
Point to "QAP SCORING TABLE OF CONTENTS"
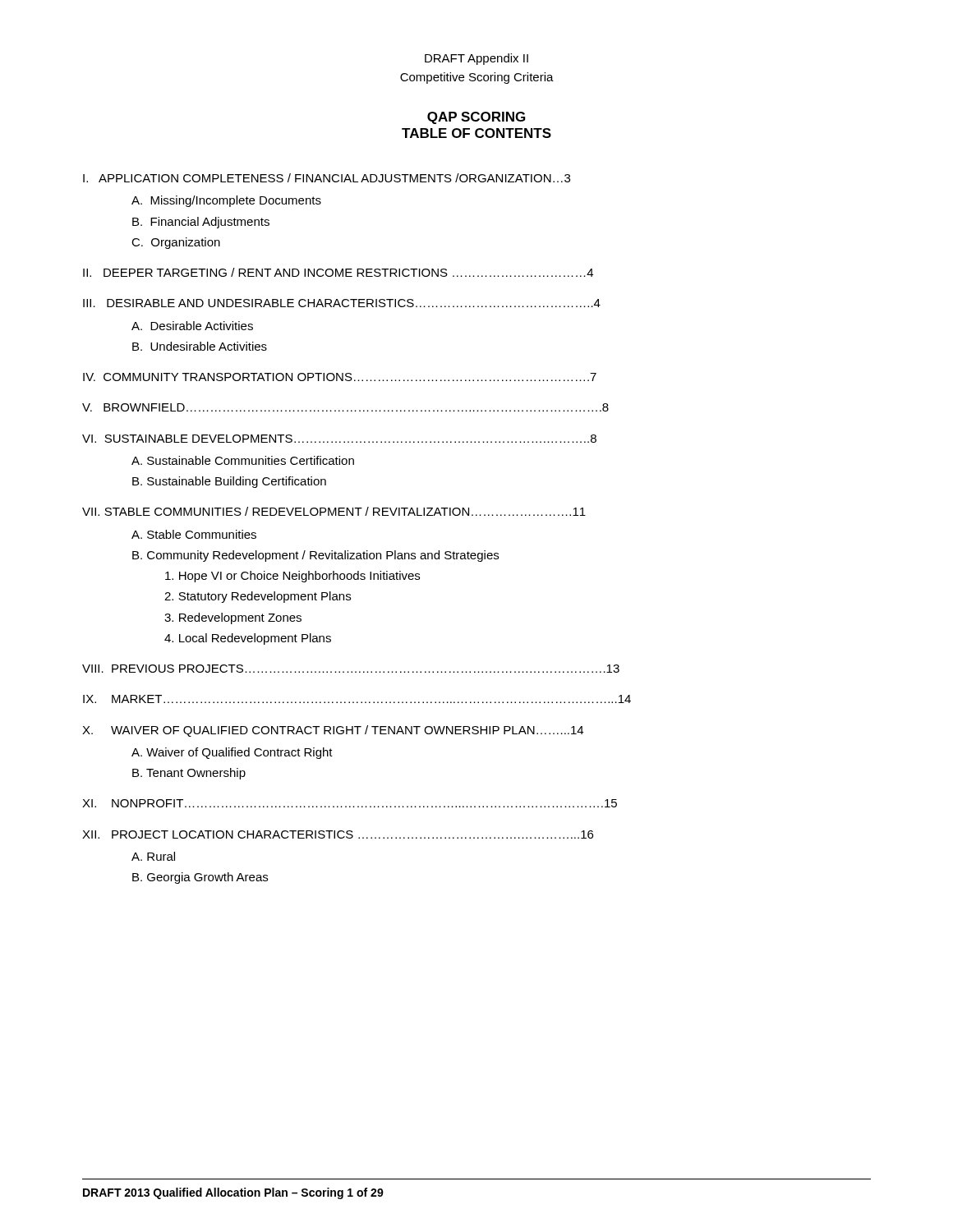pyautogui.click(x=476, y=126)
